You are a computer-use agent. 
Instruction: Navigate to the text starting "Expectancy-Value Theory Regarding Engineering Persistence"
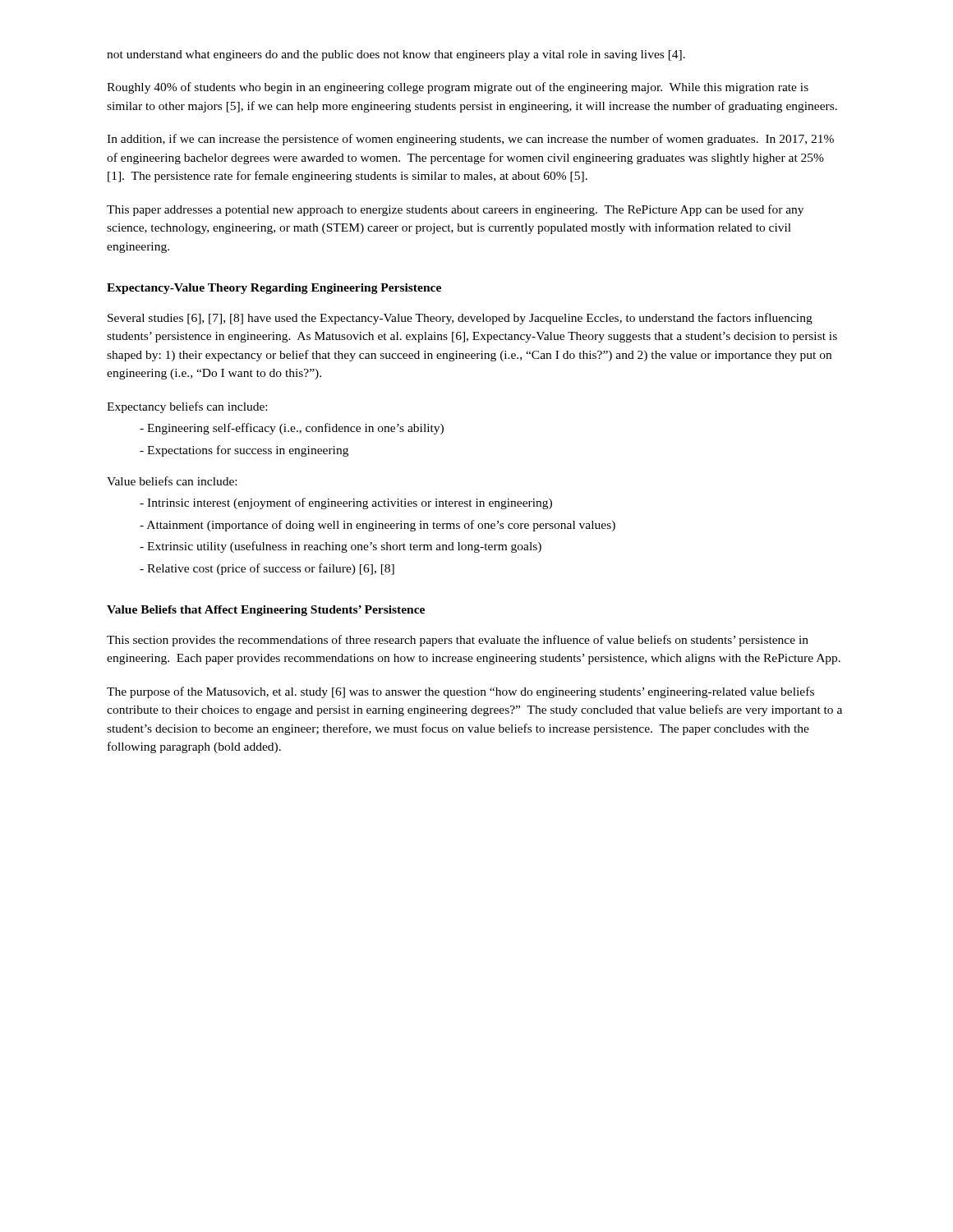click(274, 287)
